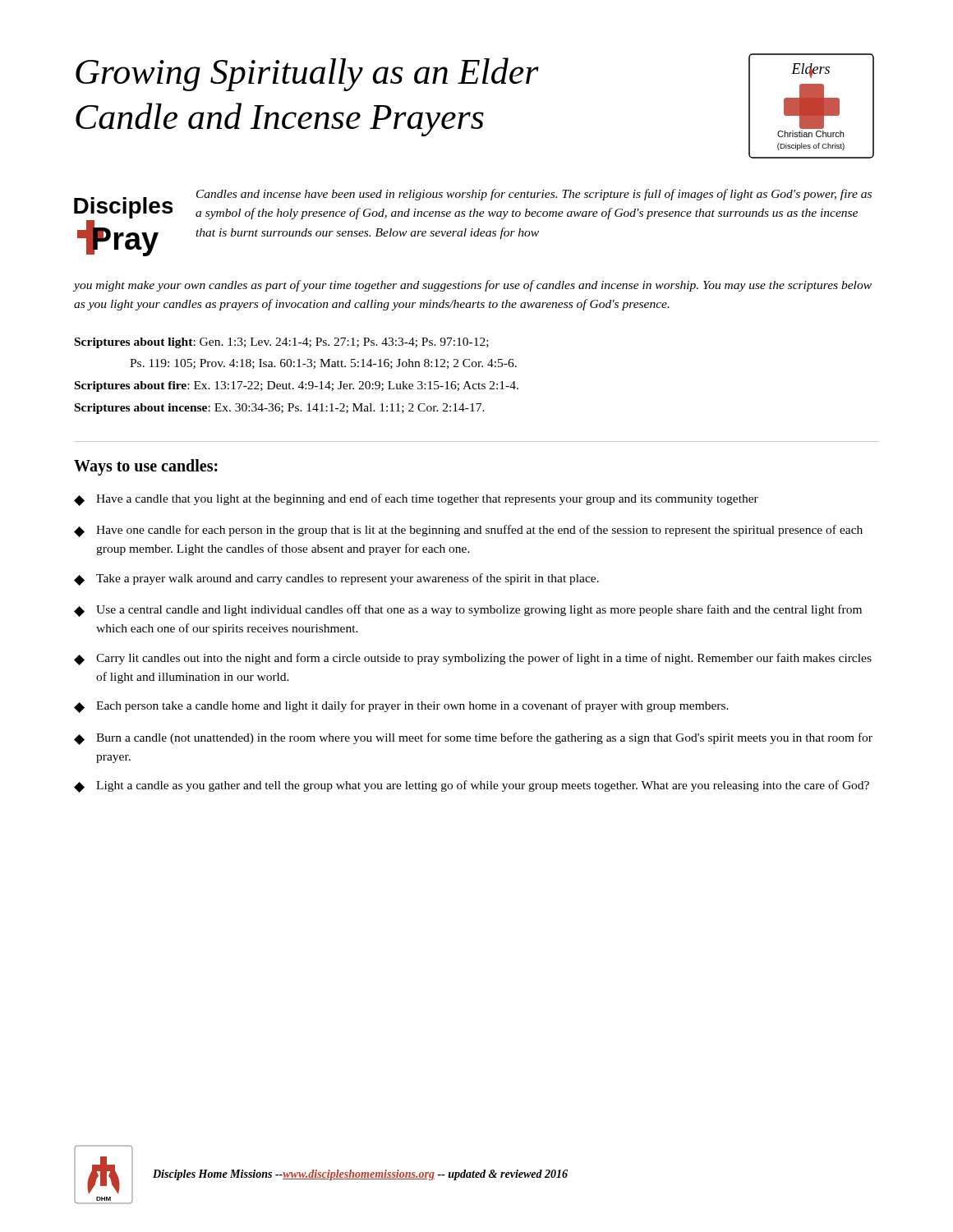953x1232 pixels.
Task: Find the list item containing "◆ Carry lit candles out into the"
Action: click(x=476, y=667)
